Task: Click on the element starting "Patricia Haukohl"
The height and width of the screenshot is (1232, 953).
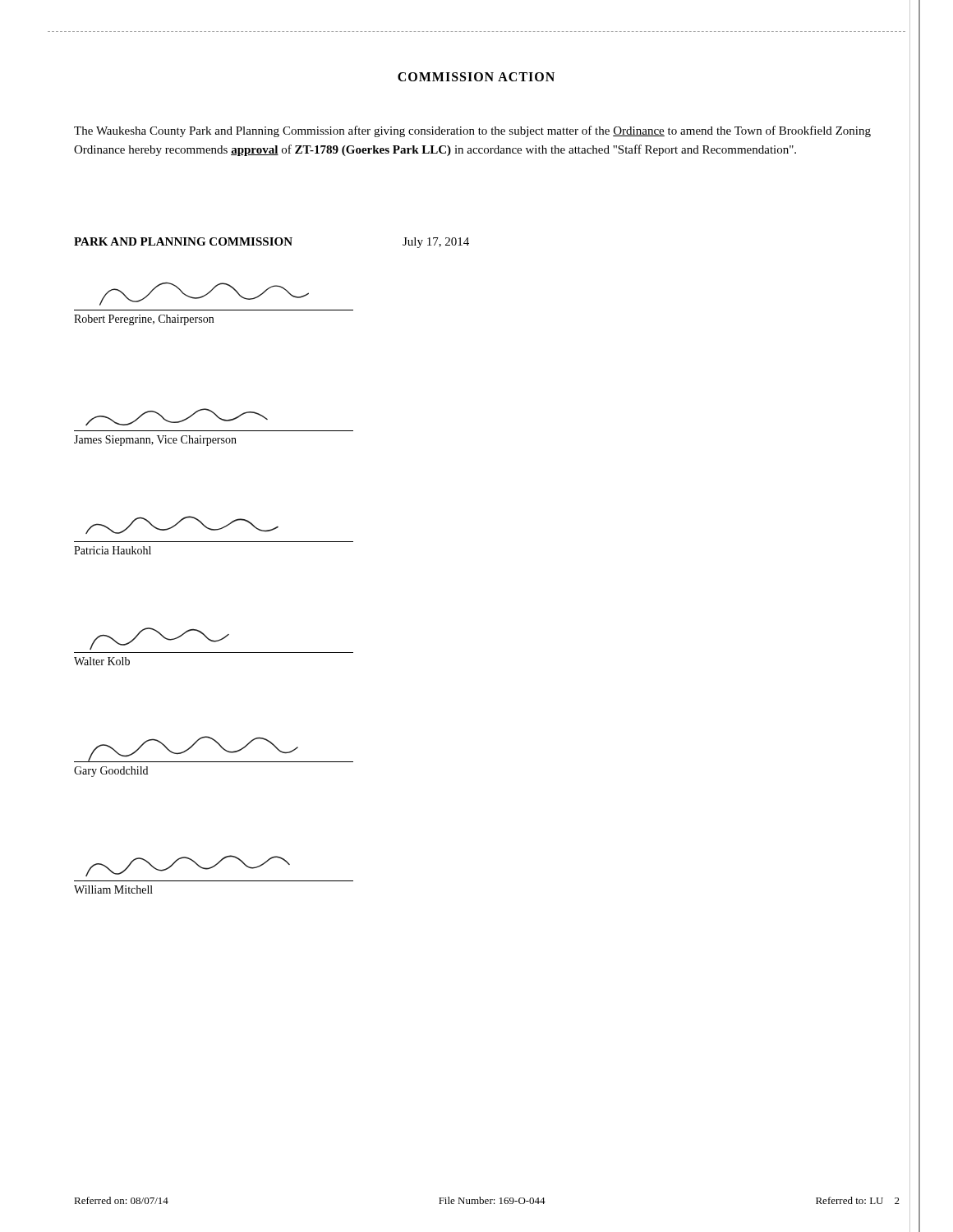Action: [214, 527]
